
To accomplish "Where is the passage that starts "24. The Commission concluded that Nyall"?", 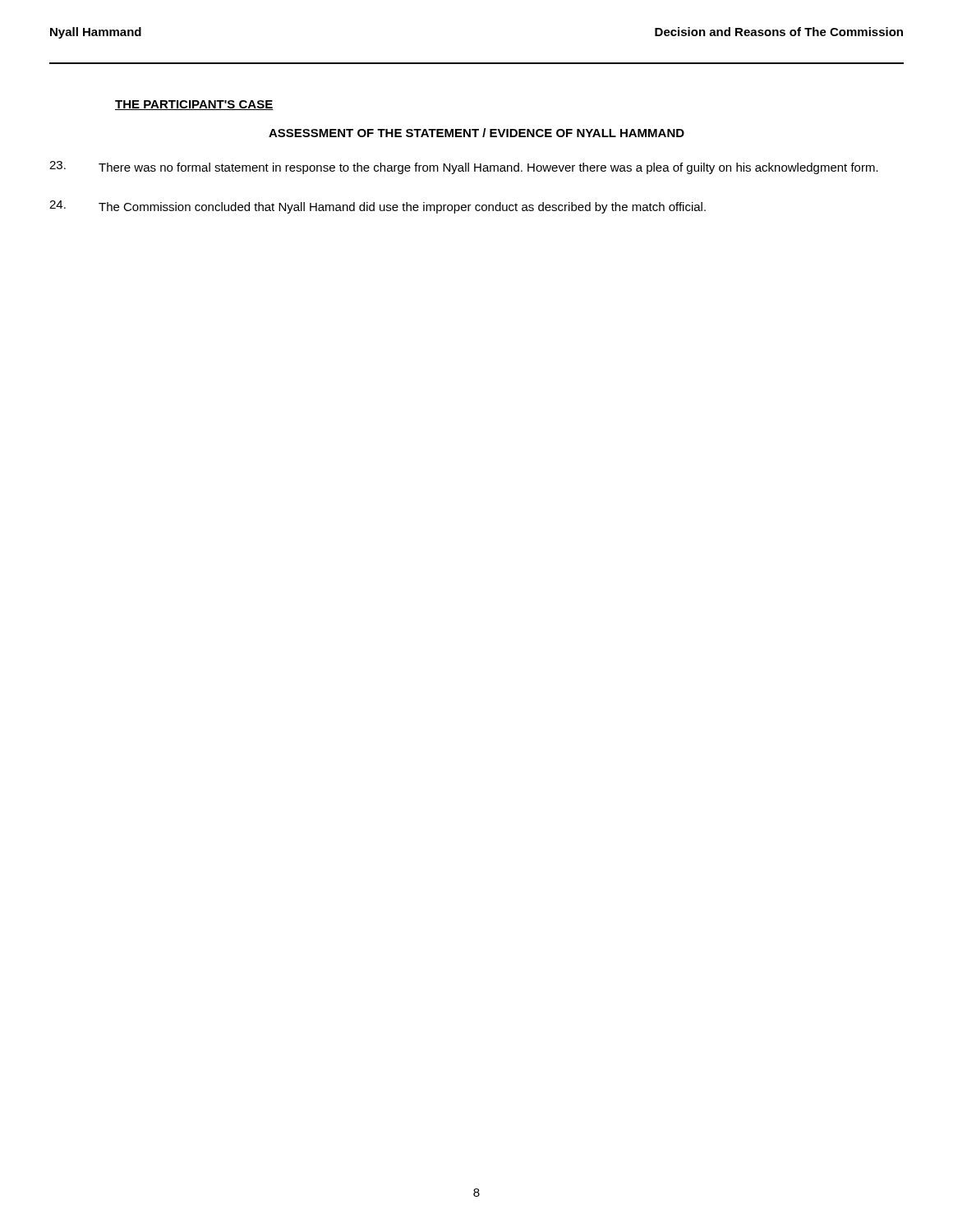I will [476, 207].
